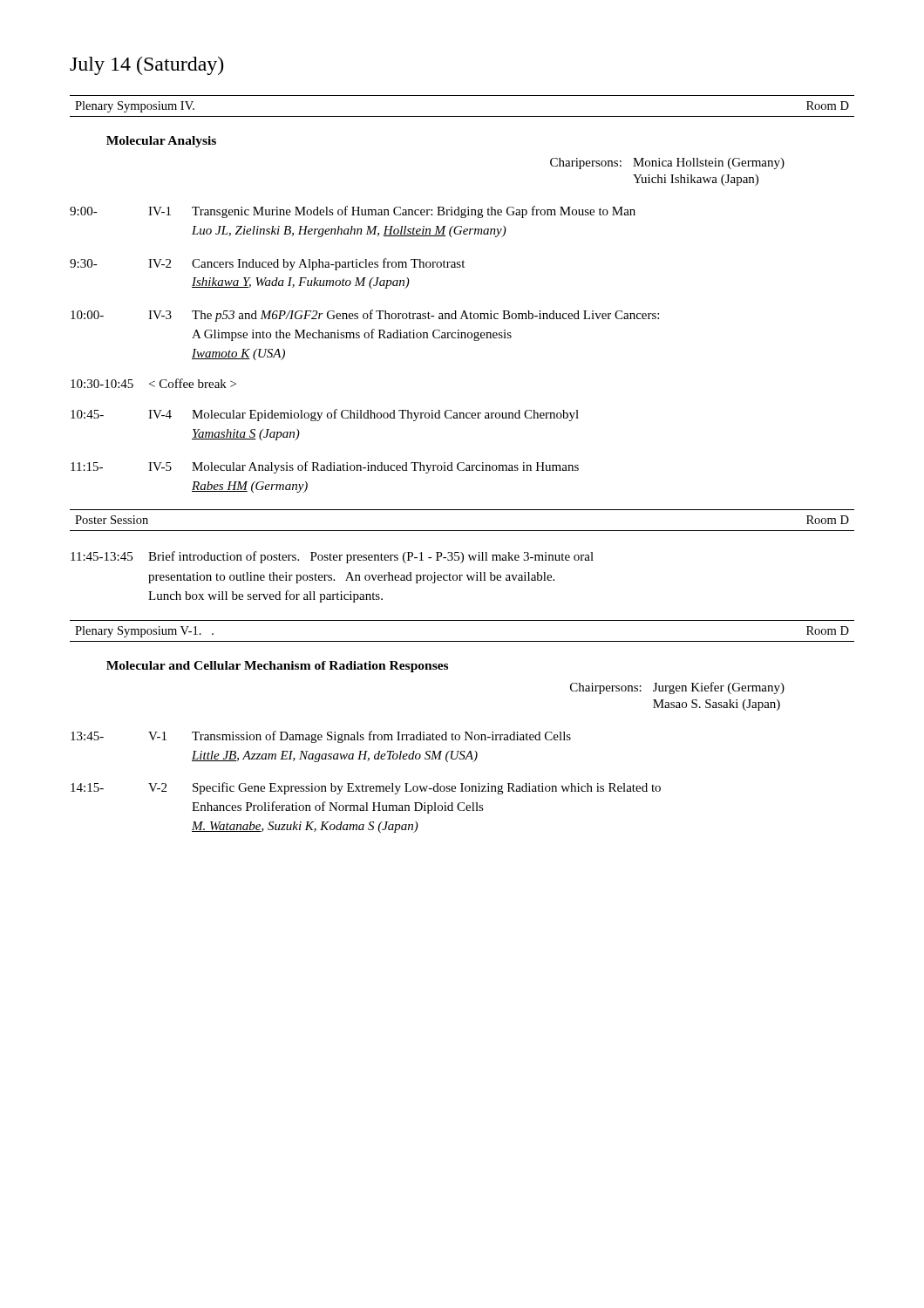924x1308 pixels.
Task: Find the list item that reads "9:30- IV-2 Cancers Induced"
Action: (x=462, y=273)
